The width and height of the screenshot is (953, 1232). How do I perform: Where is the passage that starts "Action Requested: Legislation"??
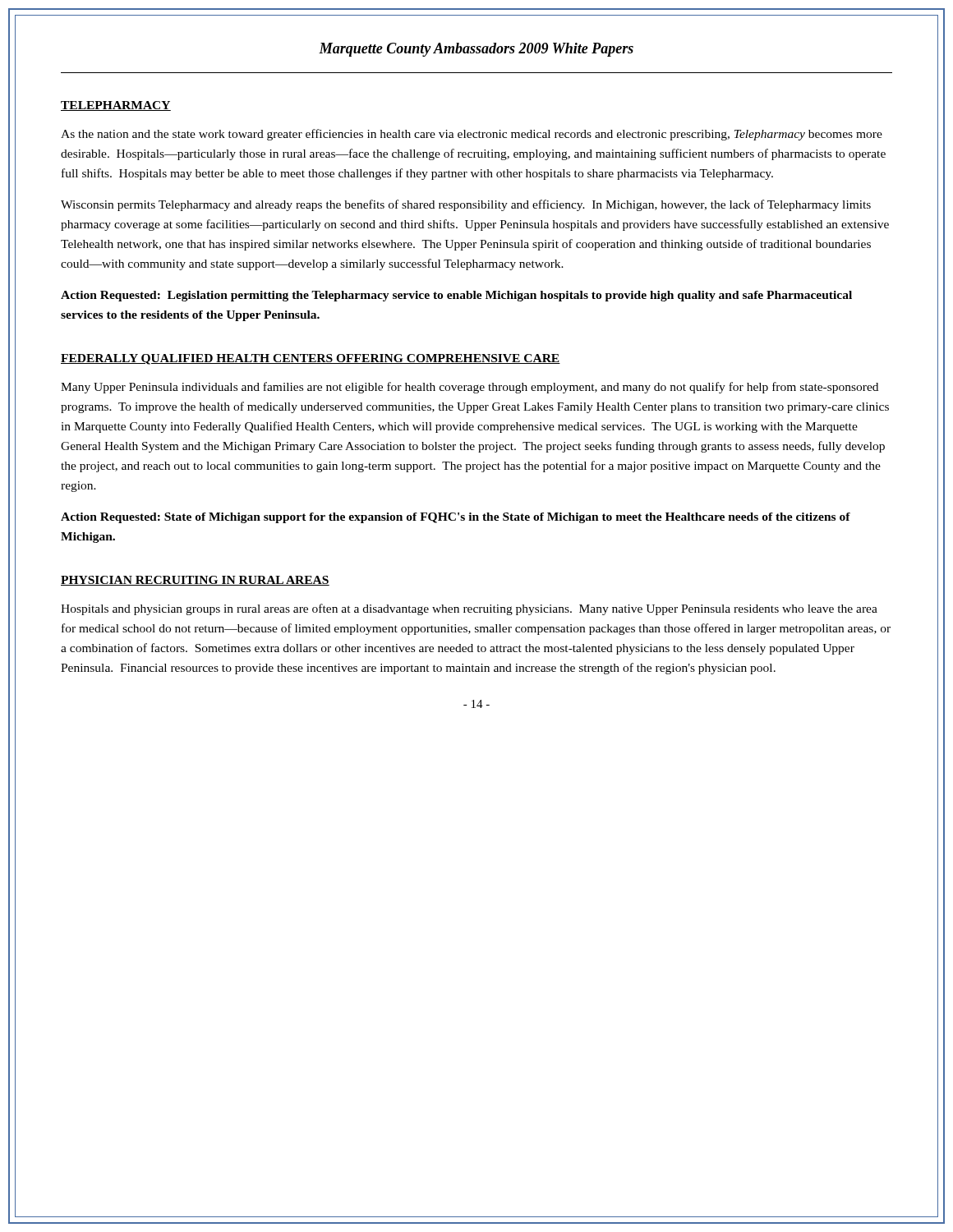tap(456, 304)
